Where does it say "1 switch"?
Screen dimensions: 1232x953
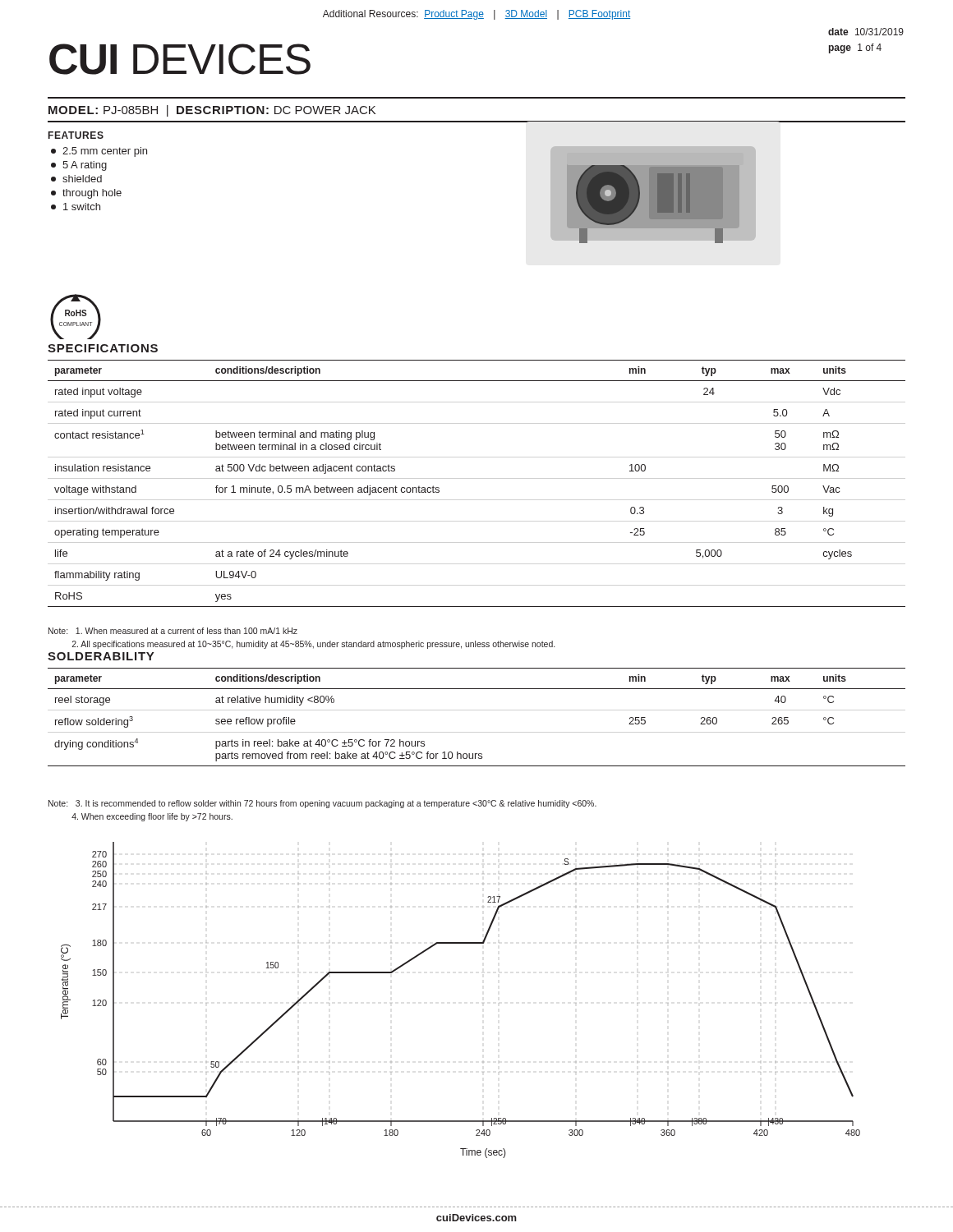pos(76,207)
